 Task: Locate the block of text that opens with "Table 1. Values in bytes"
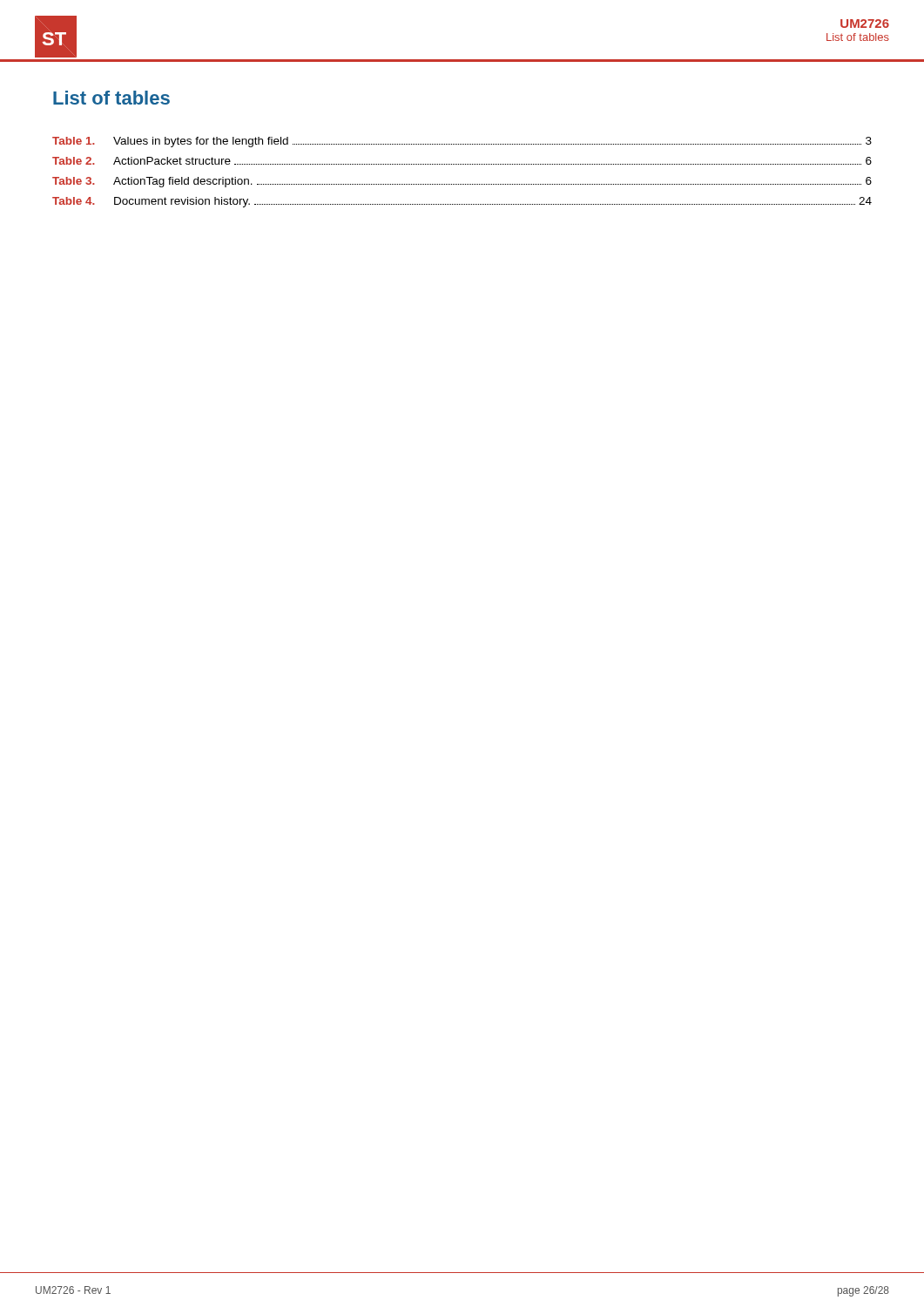tap(462, 141)
